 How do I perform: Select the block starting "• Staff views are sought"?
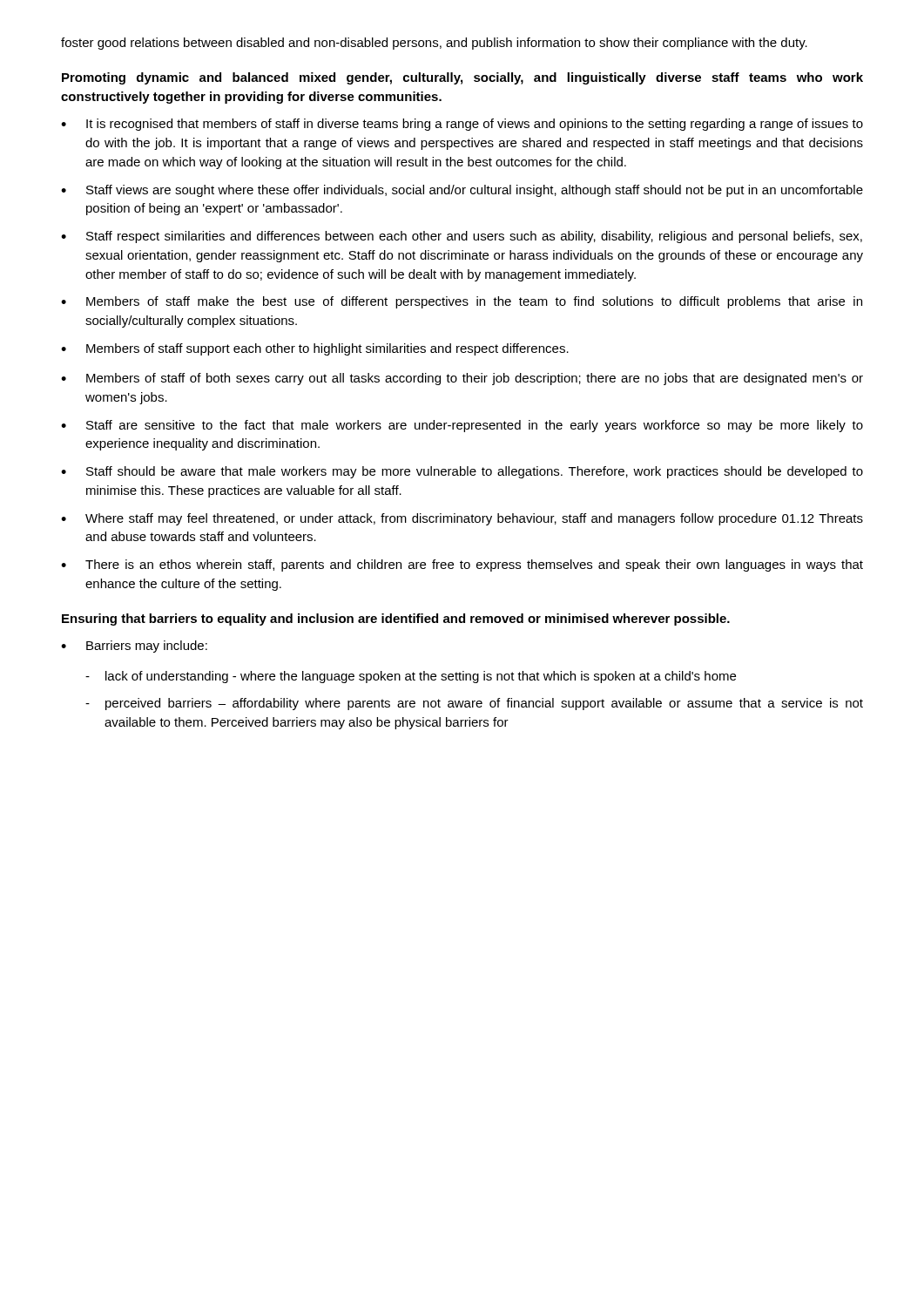tap(462, 199)
